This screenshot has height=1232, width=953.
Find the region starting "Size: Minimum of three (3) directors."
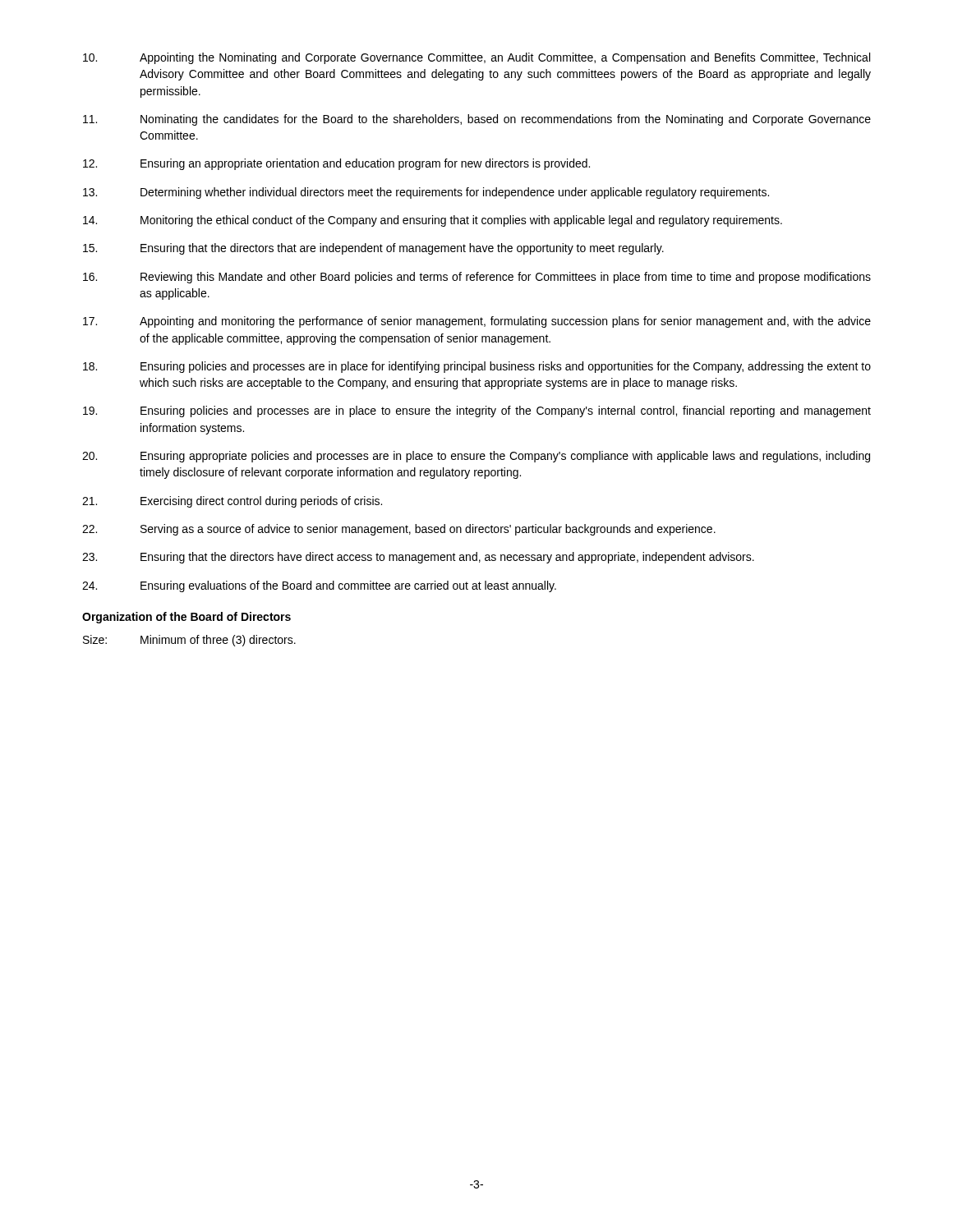[x=189, y=641]
